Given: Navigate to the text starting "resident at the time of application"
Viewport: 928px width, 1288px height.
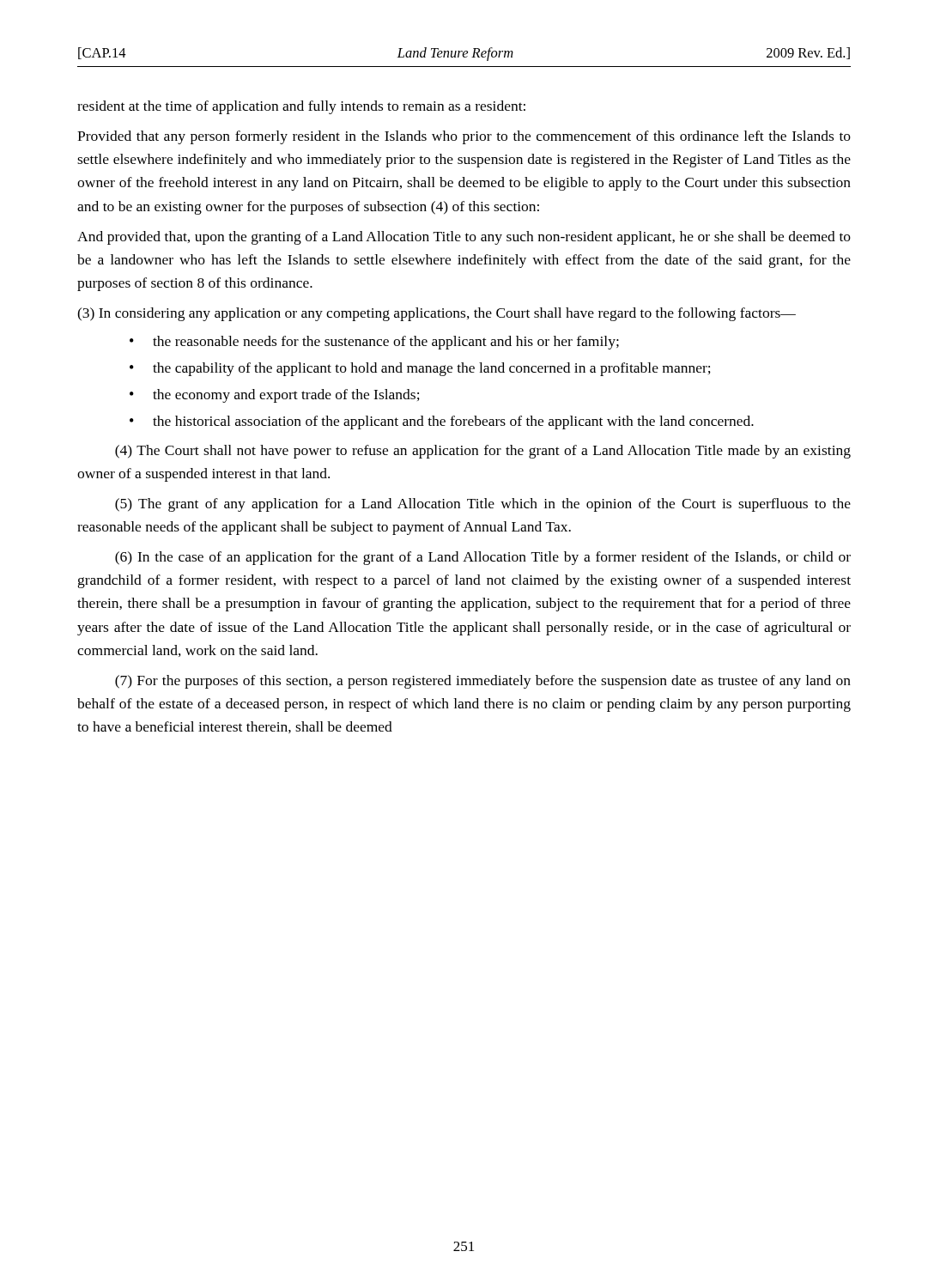Looking at the screenshot, I should (464, 106).
